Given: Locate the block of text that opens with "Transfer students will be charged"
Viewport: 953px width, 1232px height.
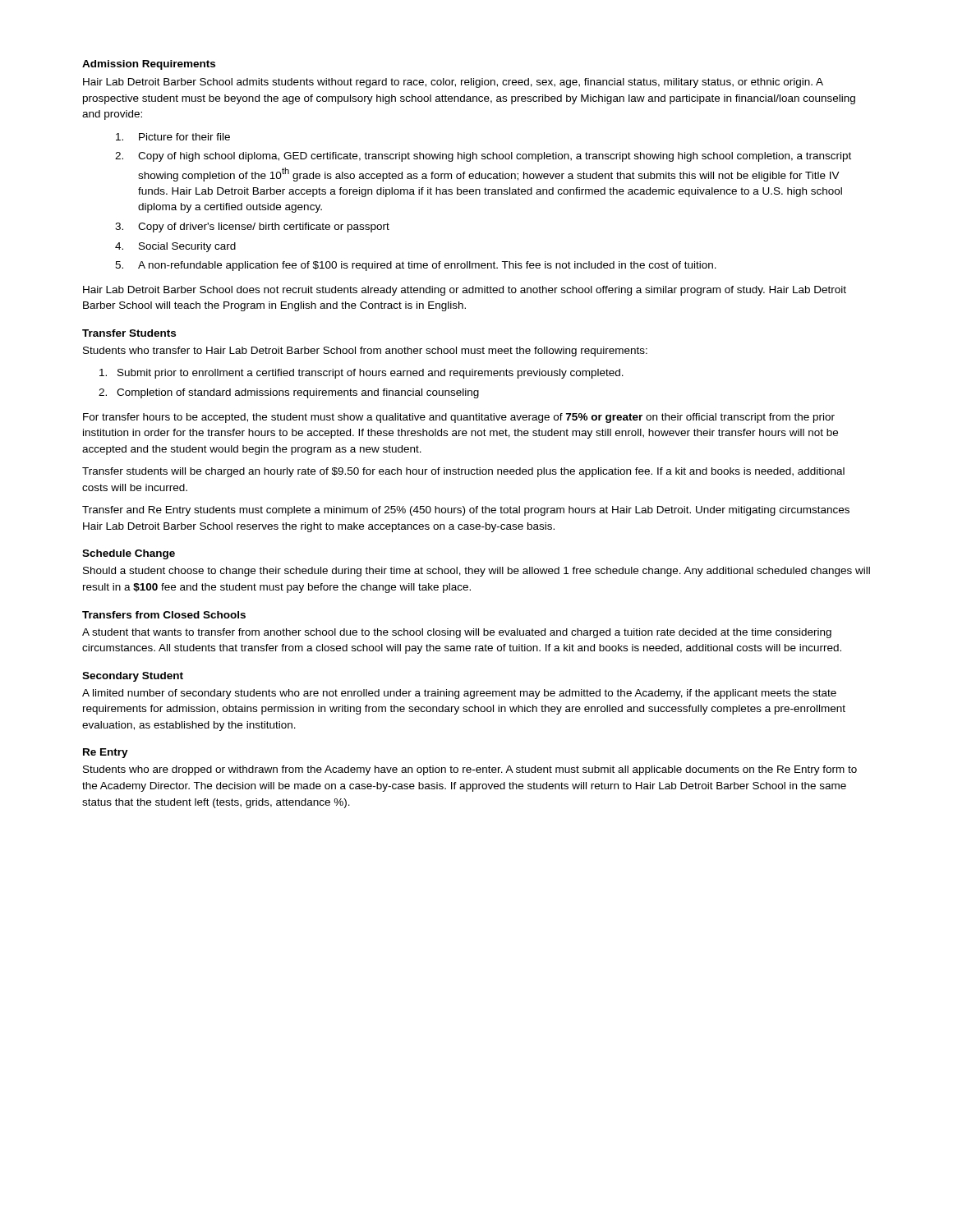Looking at the screenshot, I should (464, 479).
